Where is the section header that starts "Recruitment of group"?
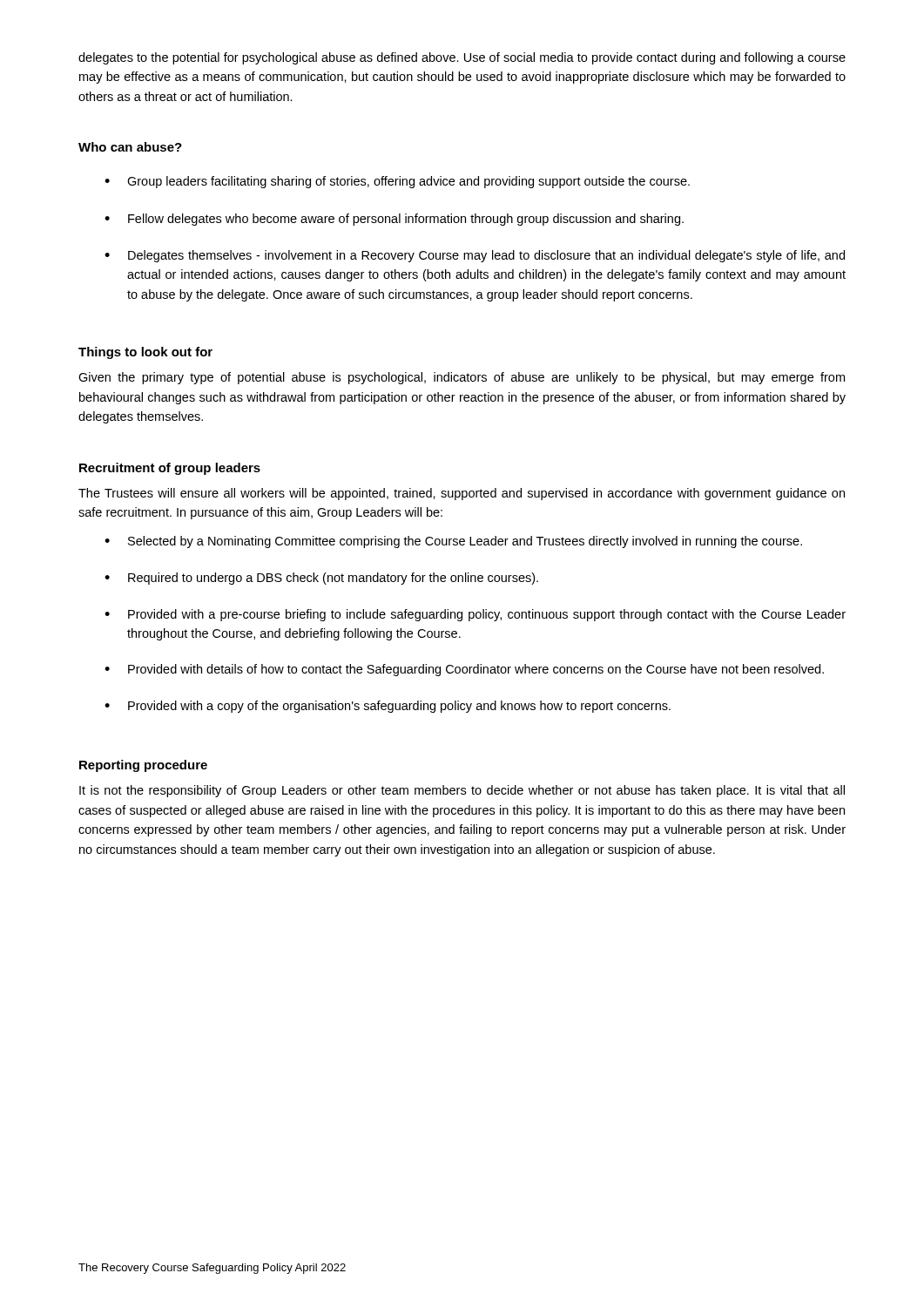This screenshot has width=924, height=1307. click(169, 467)
